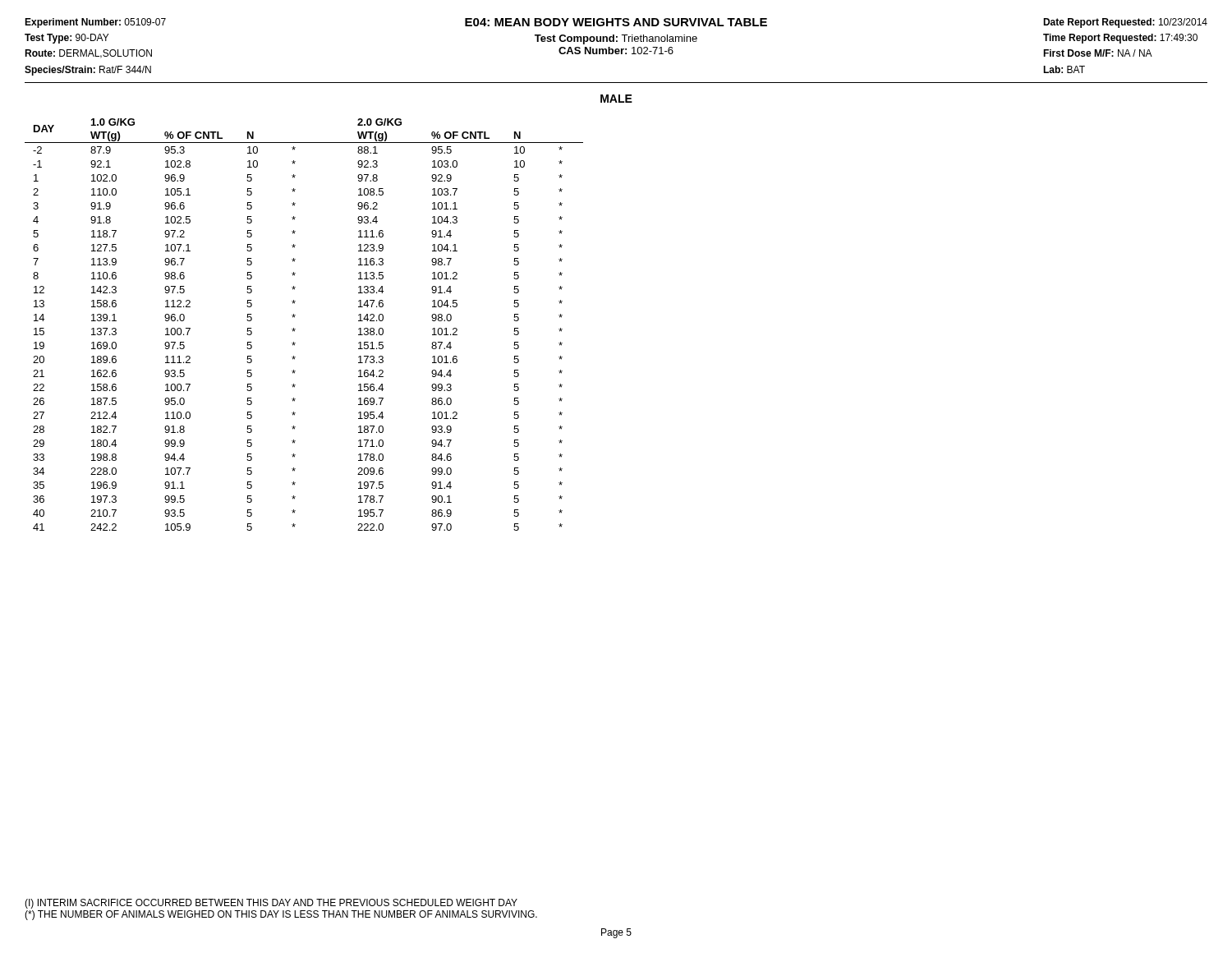Screen dimensions: 953x1232
Task: Click on the table containing "1.0 G/KG"
Action: pyautogui.click(x=304, y=324)
